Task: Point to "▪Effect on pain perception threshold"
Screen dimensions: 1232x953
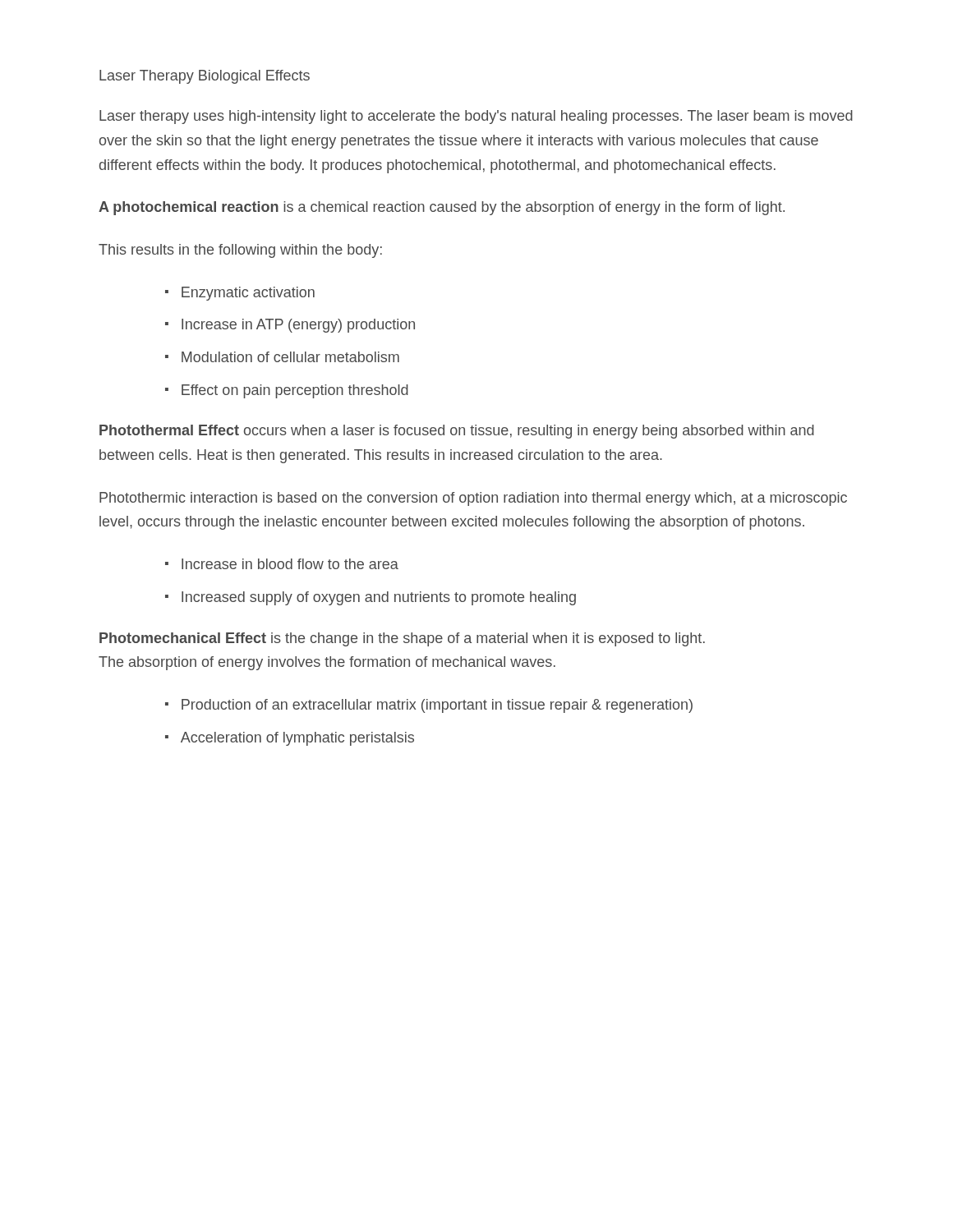Action: (x=287, y=391)
